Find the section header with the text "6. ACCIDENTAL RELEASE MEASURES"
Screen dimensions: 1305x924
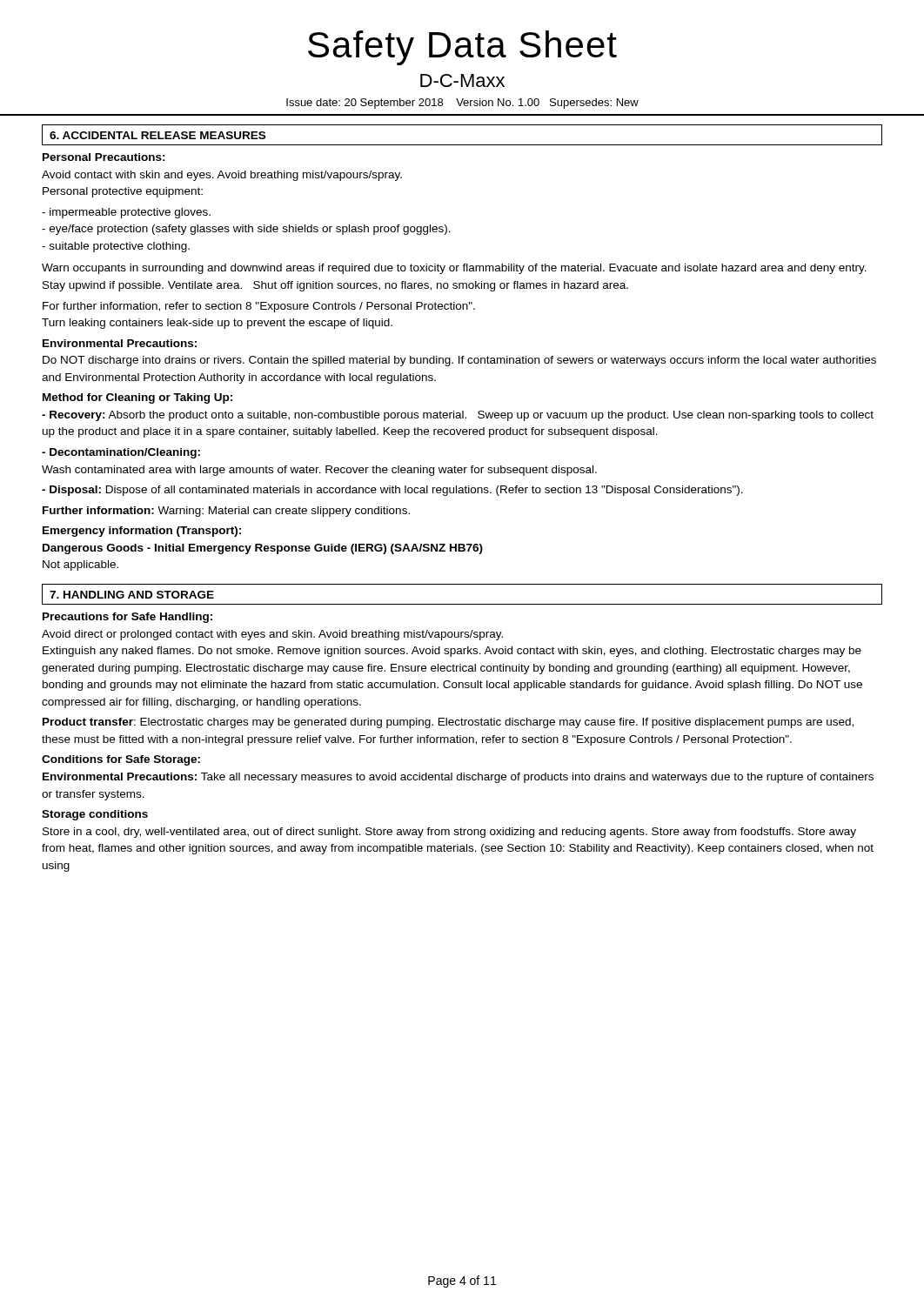point(158,135)
